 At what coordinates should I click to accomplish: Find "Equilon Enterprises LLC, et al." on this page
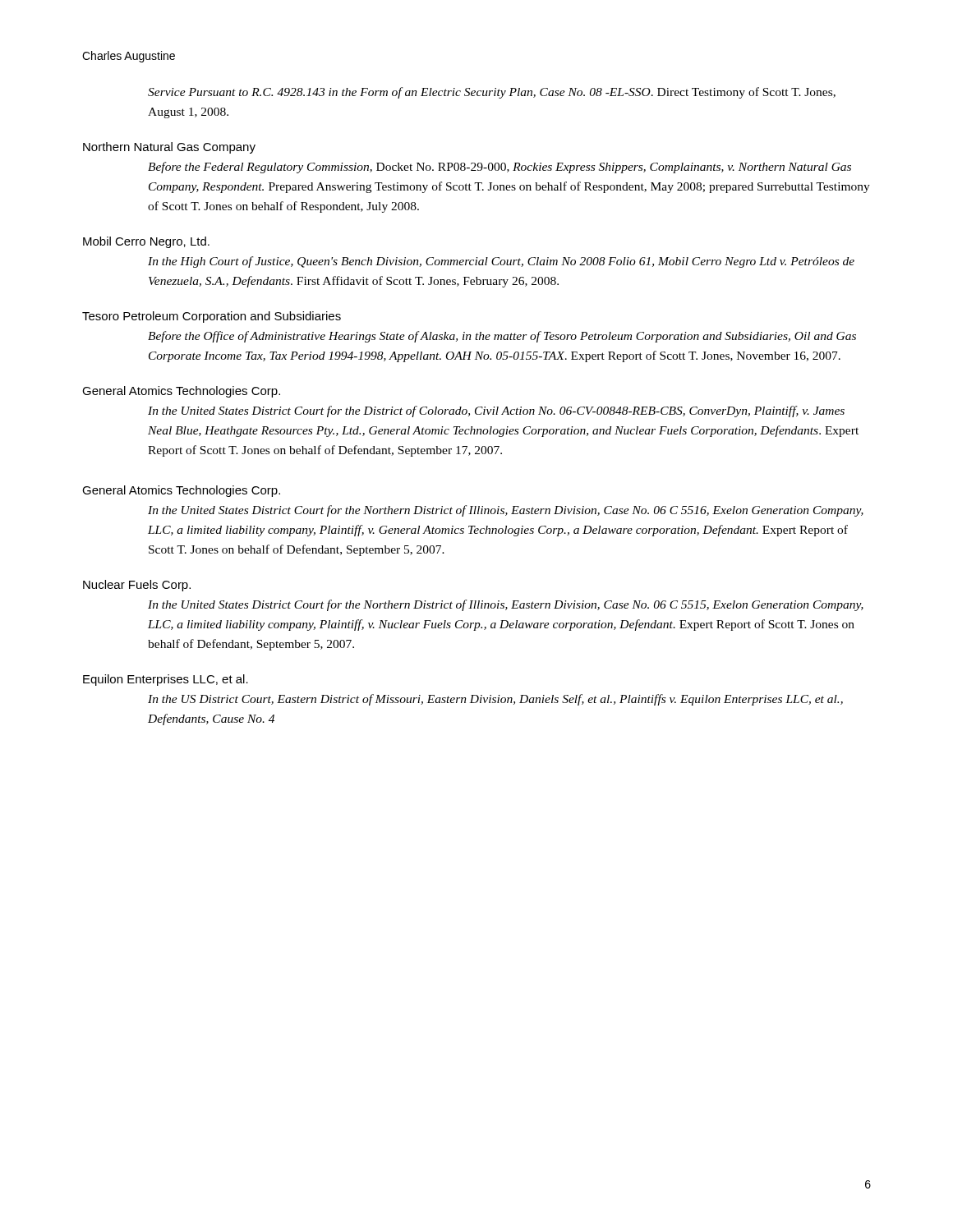[x=165, y=679]
